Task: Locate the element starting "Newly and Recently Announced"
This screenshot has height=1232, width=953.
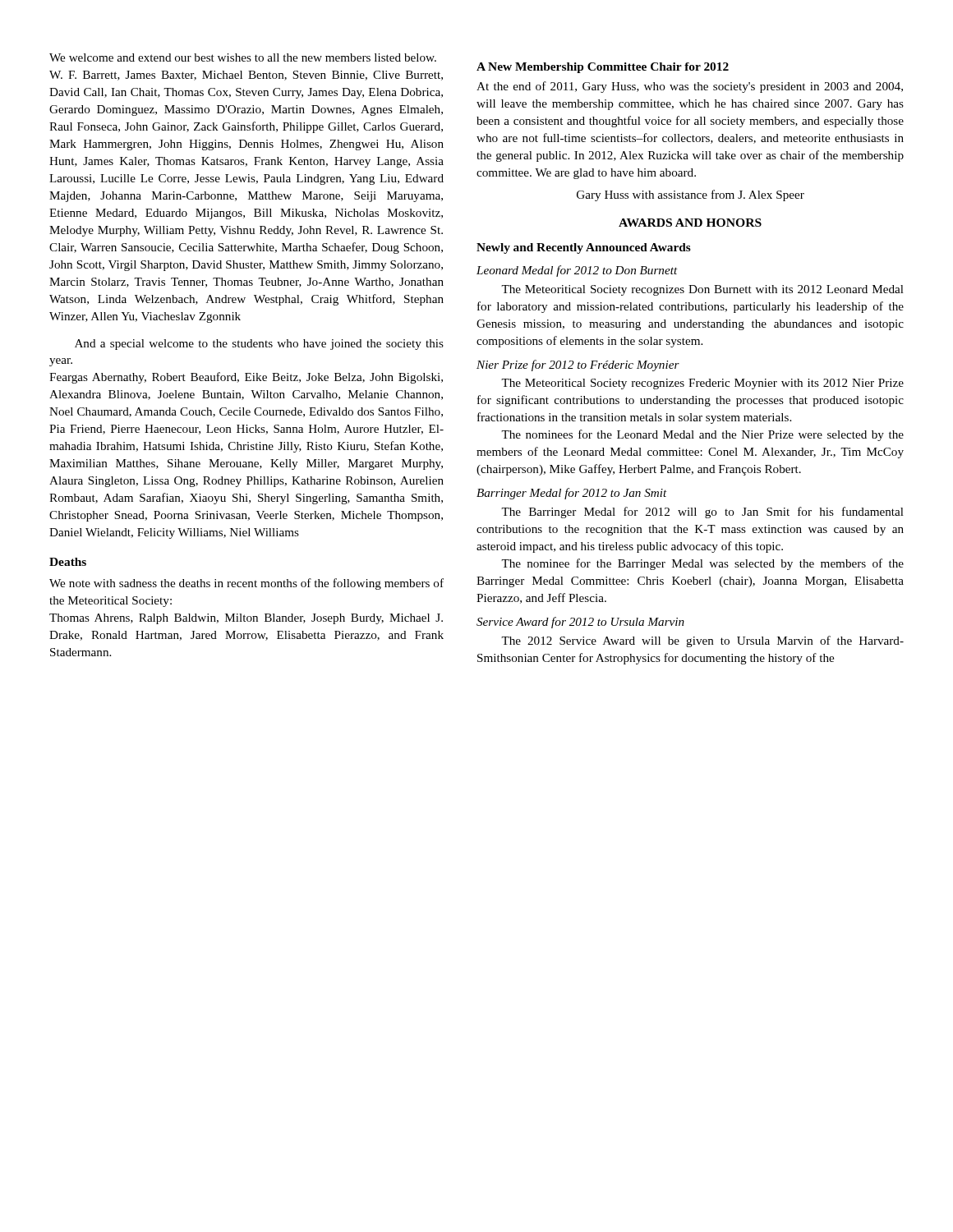Action: tap(584, 246)
